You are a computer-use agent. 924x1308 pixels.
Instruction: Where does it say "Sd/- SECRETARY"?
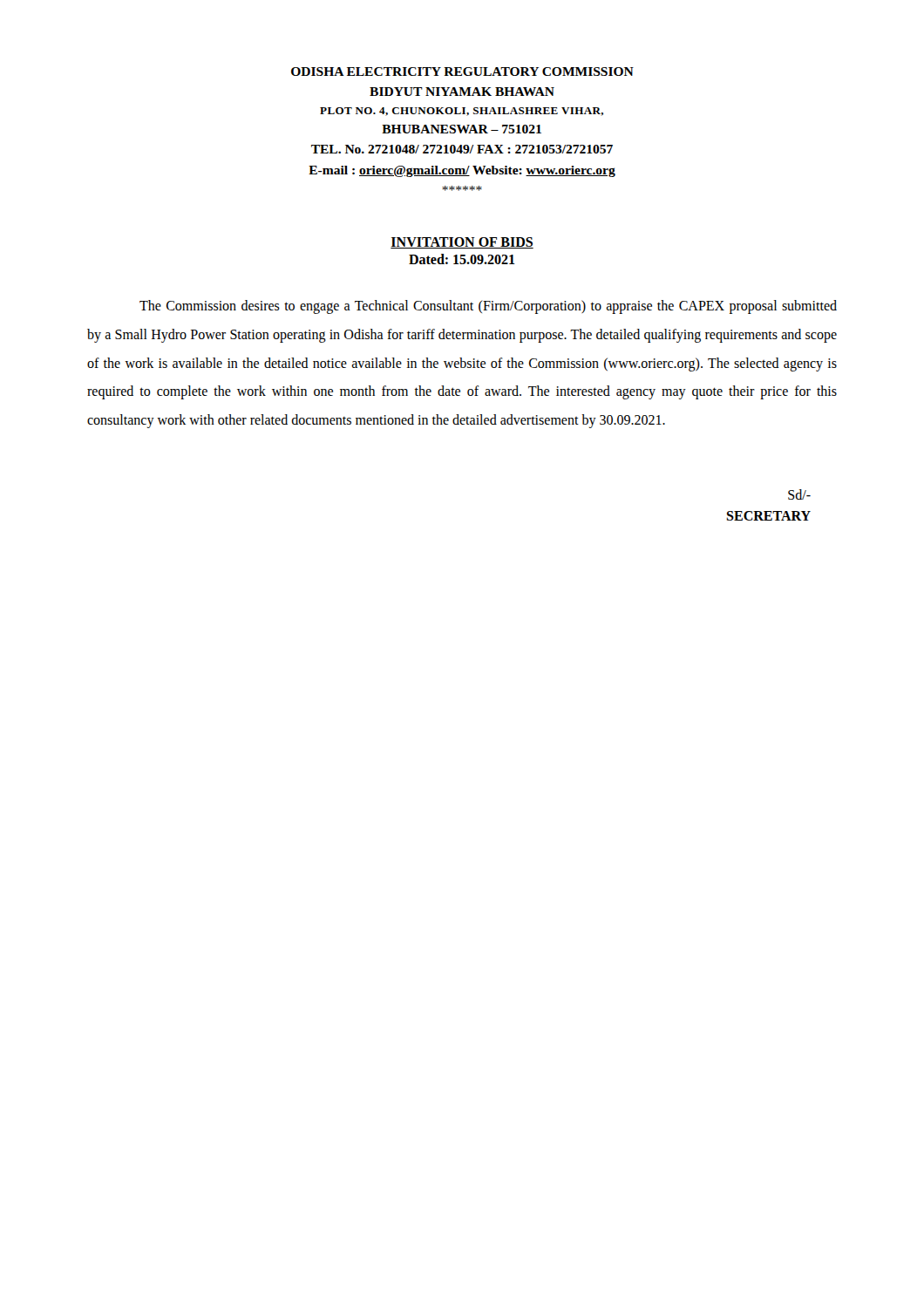799,494
